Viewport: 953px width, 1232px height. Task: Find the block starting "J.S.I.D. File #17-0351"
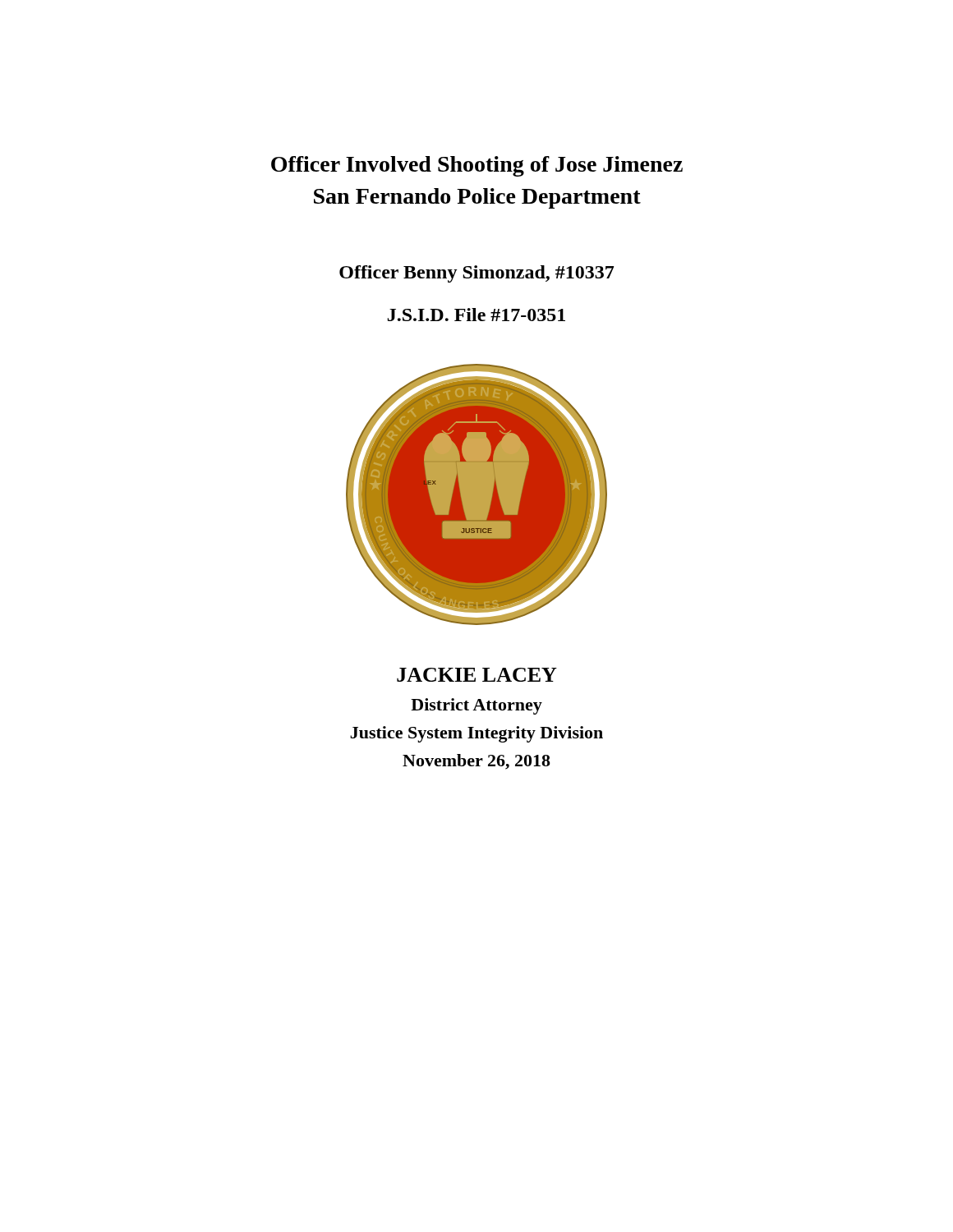[x=476, y=315]
